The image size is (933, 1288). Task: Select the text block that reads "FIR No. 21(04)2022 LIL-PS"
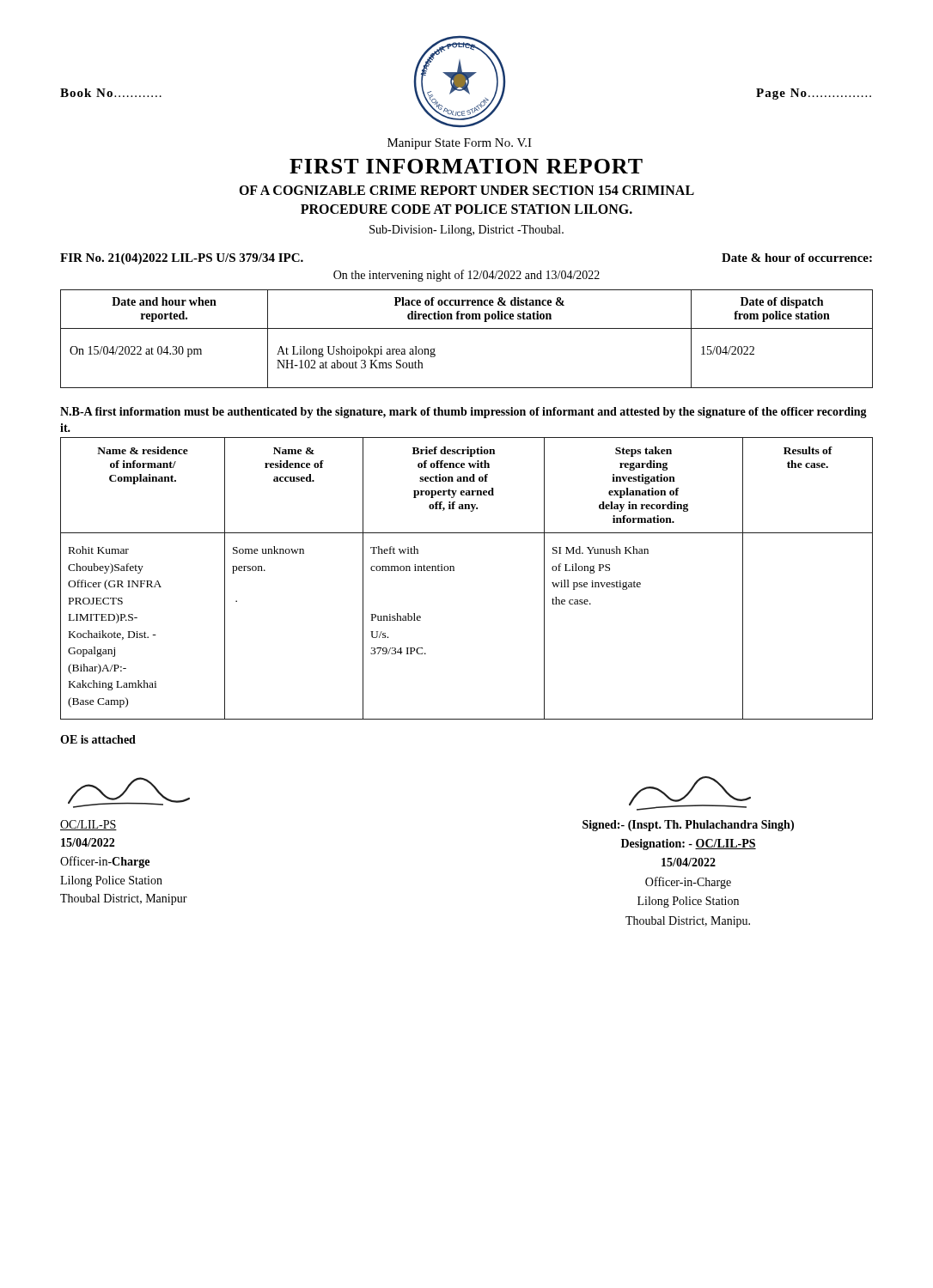pyautogui.click(x=466, y=266)
